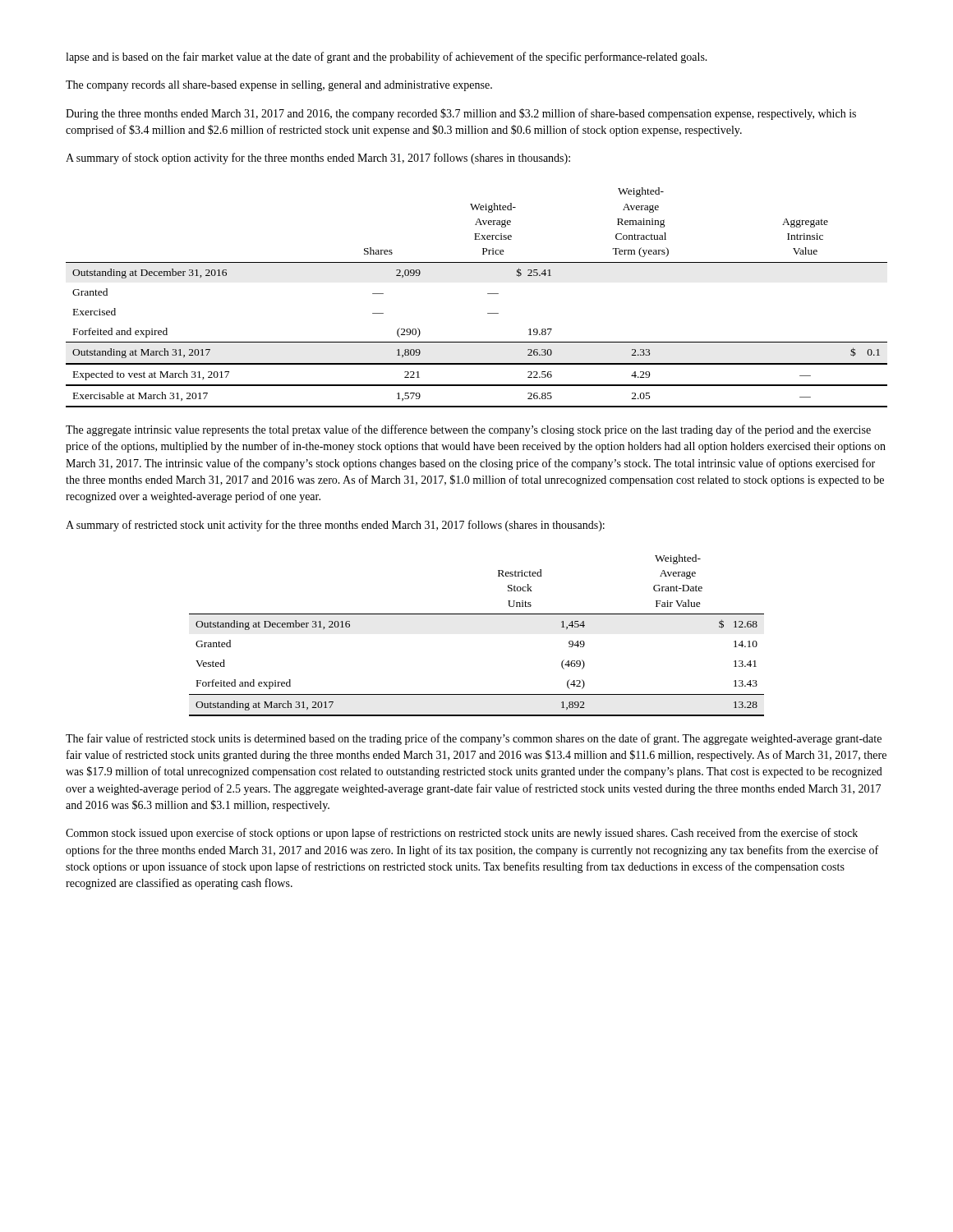Select the text block with the text "lapse and is based on the fair"
The image size is (953, 1232).
point(476,58)
